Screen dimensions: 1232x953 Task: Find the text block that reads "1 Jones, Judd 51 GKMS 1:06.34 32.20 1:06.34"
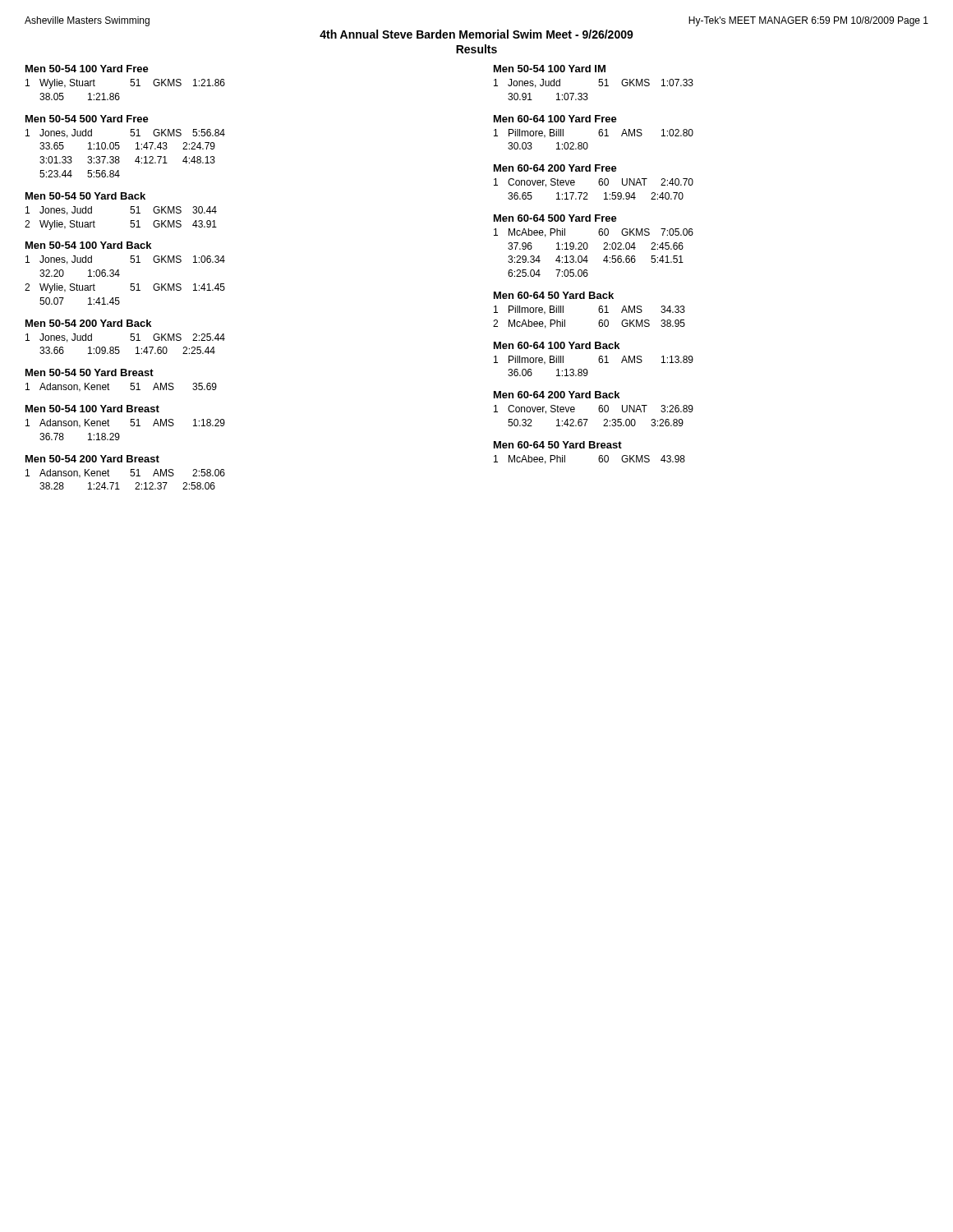tap(58, 260)
